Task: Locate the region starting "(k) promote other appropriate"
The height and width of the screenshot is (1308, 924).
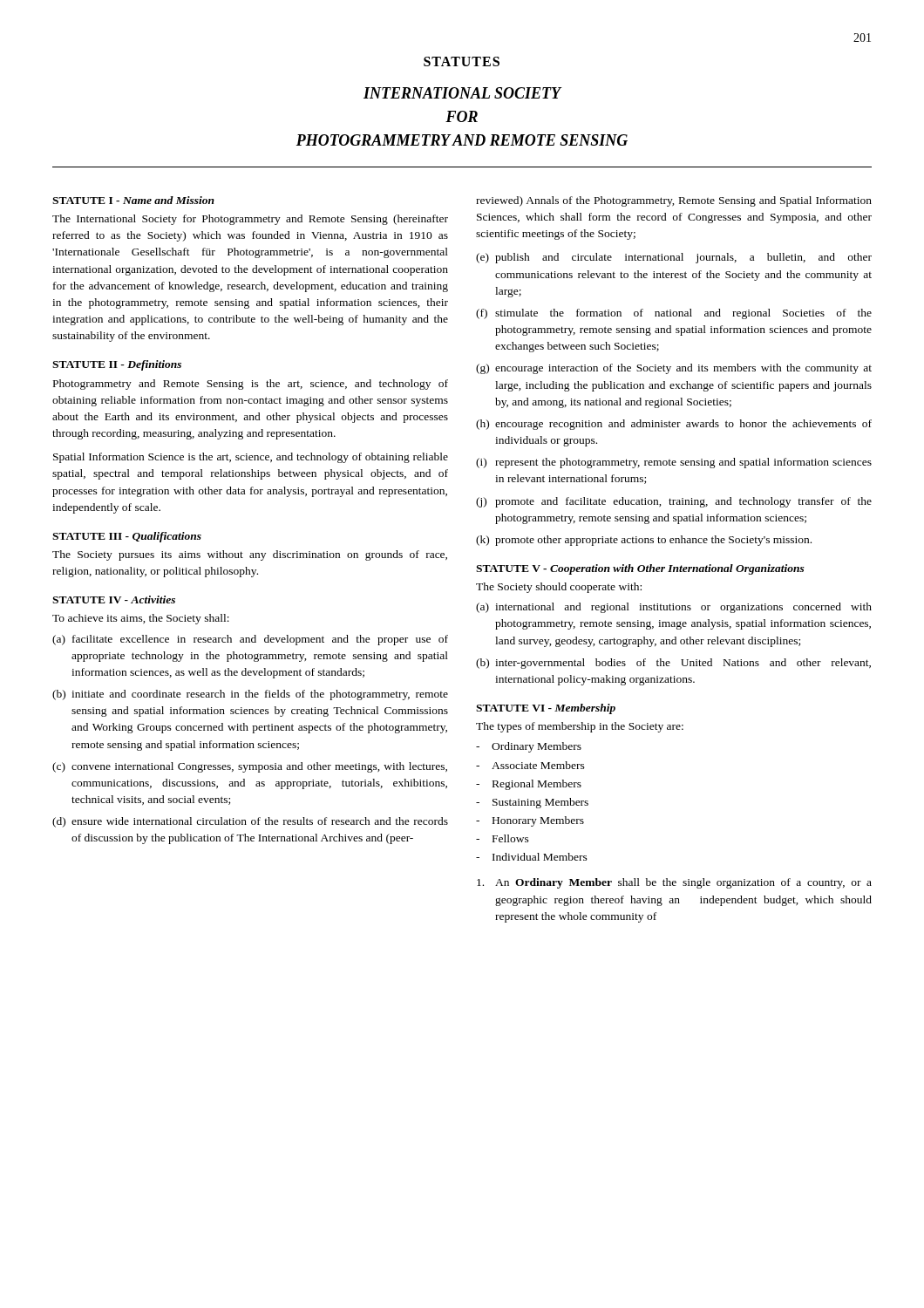Action: point(674,539)
